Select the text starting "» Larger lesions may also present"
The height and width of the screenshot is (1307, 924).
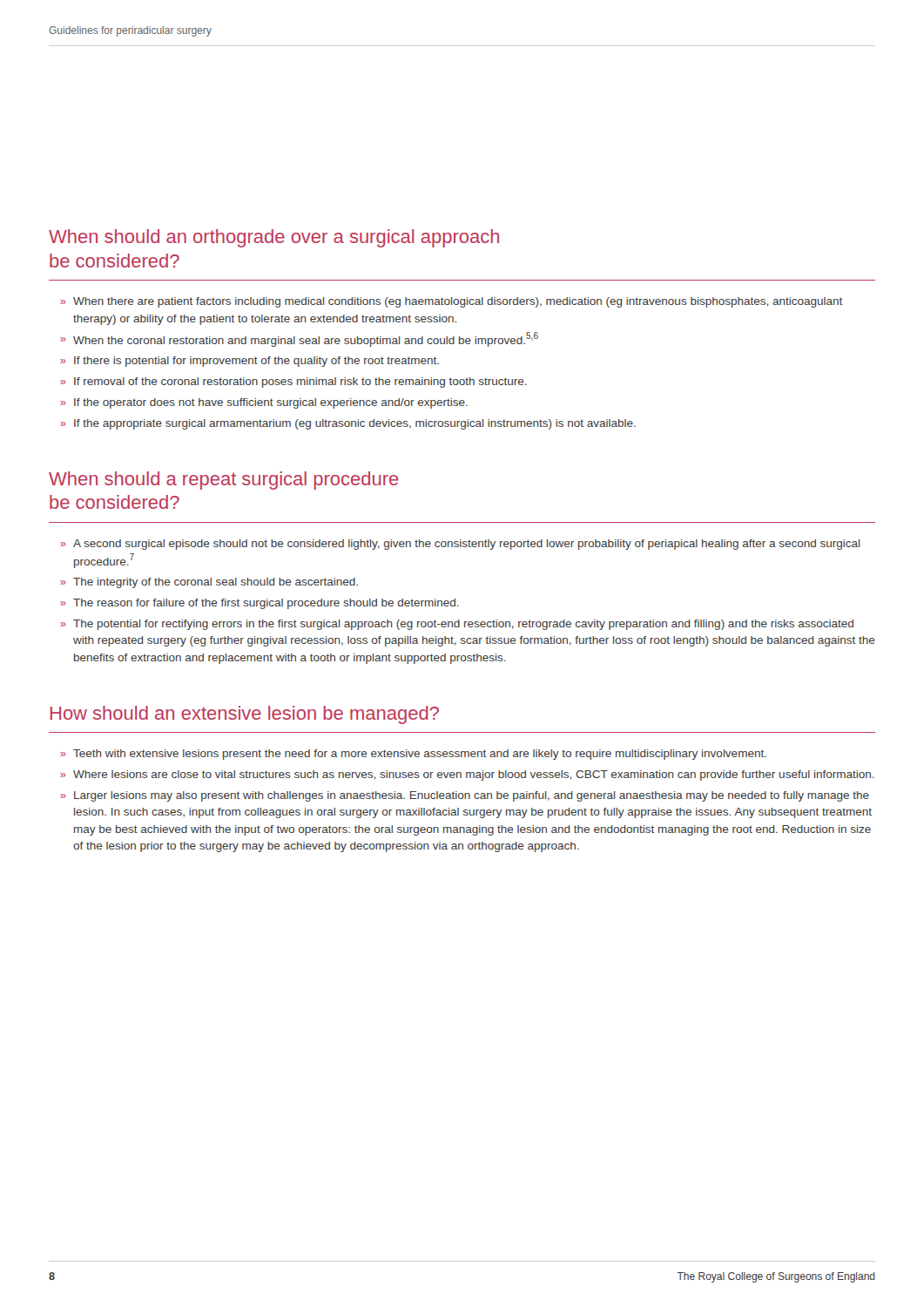(x=462, y=821)
